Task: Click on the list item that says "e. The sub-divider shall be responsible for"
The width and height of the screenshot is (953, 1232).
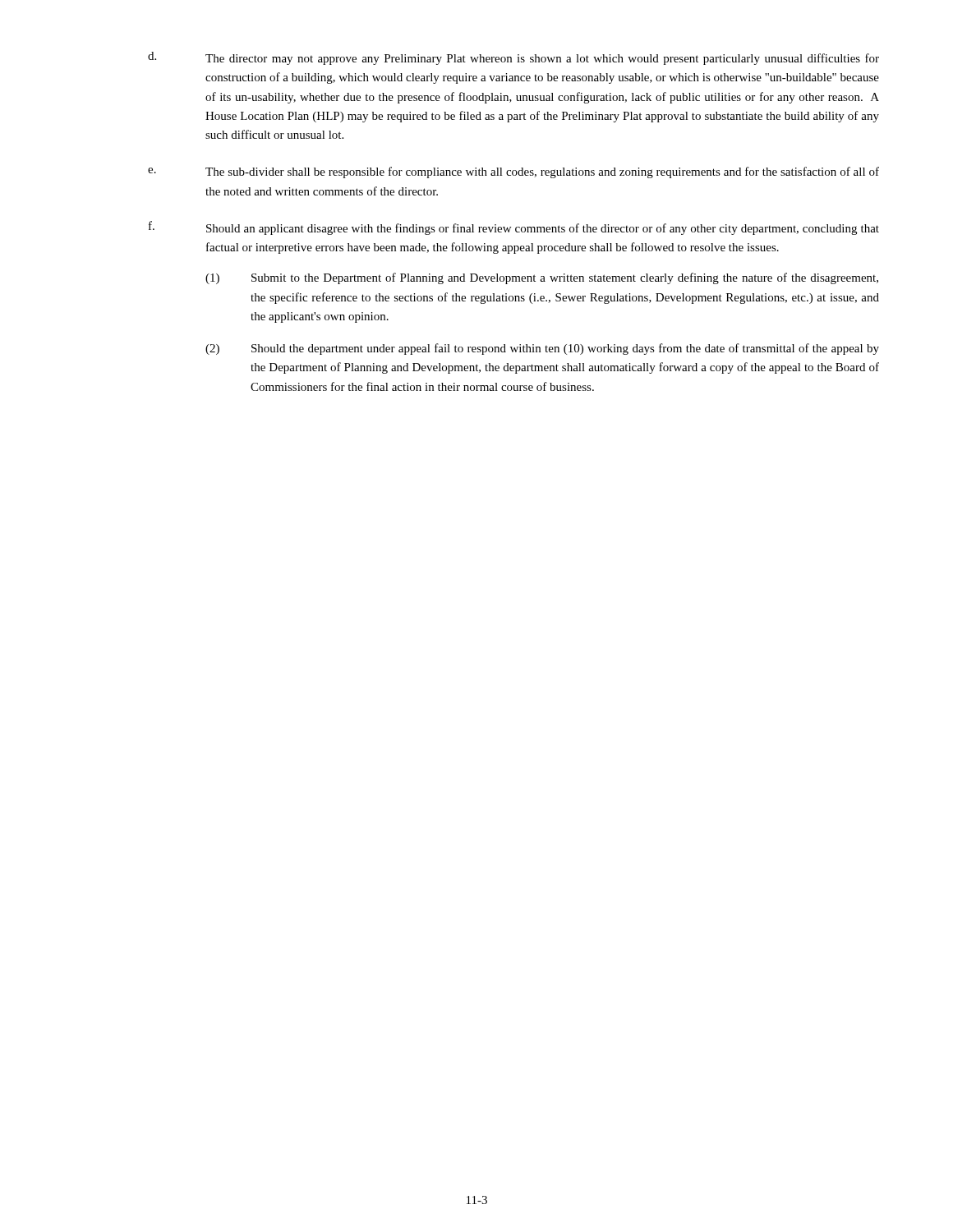Action: (x=513, y=182)
